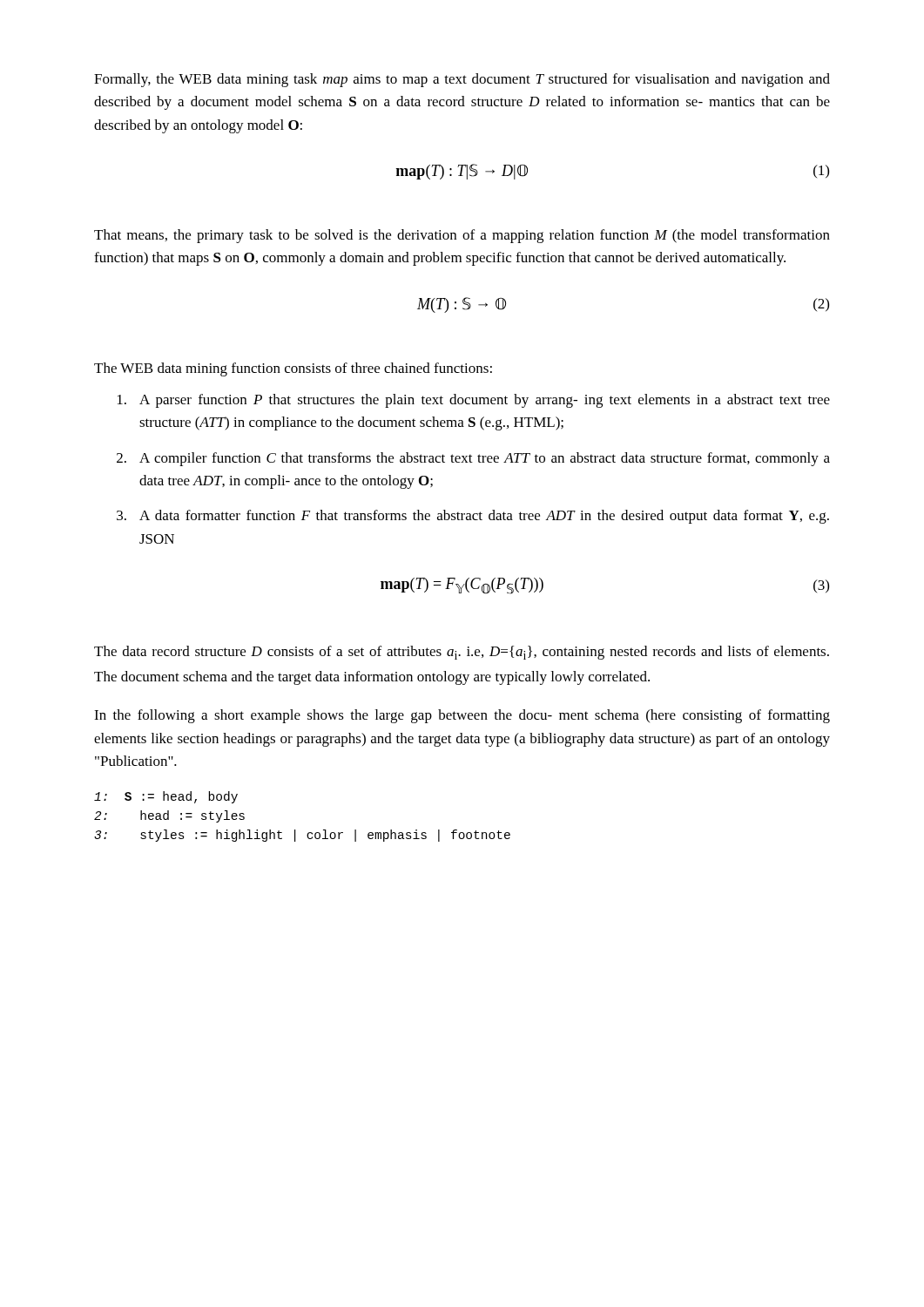Locate the passage starting "The WEB data mining function consists"
Screen dimensions: 1307x924
coord(294,368)
